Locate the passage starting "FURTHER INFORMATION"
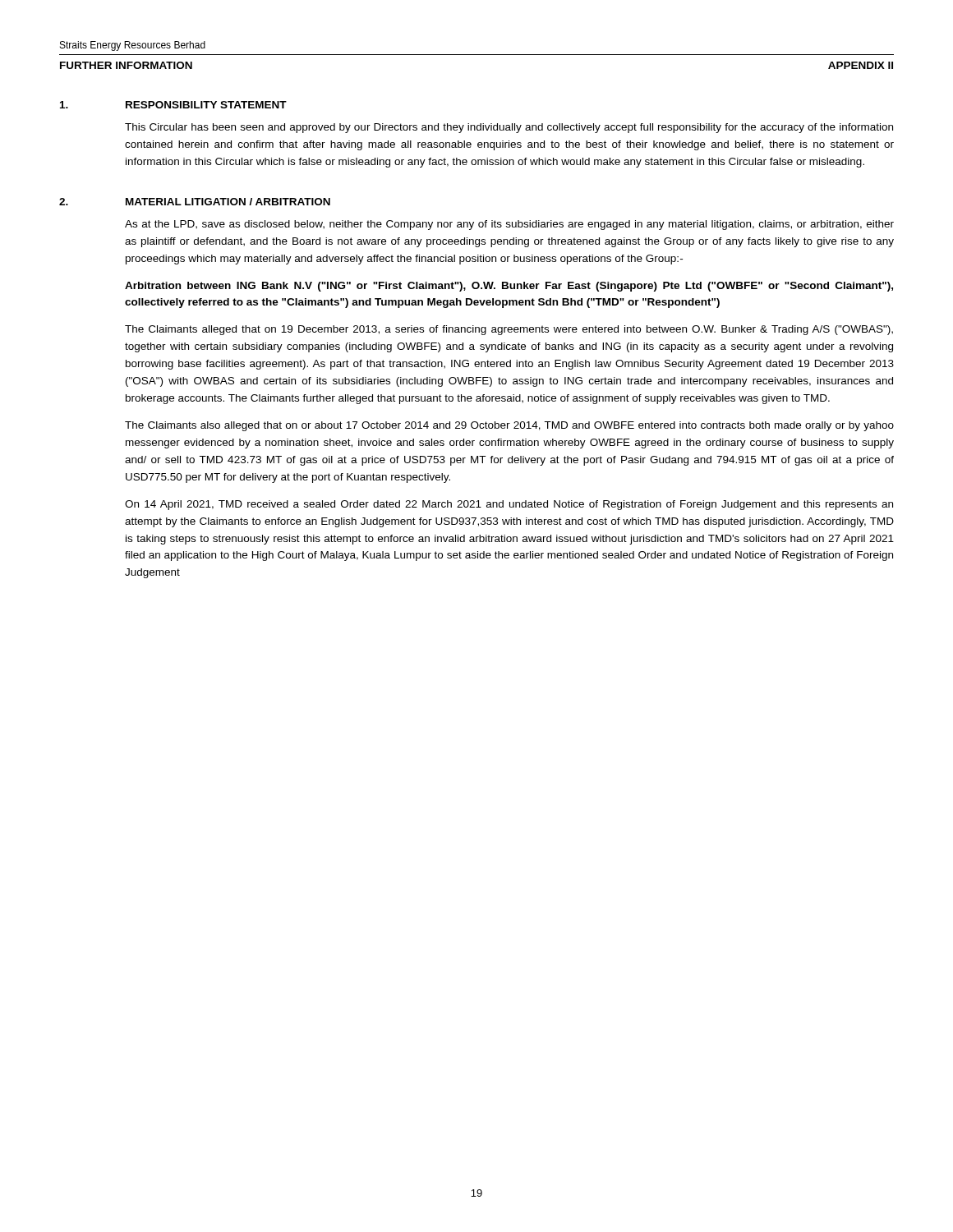 (x=126, y=65)
